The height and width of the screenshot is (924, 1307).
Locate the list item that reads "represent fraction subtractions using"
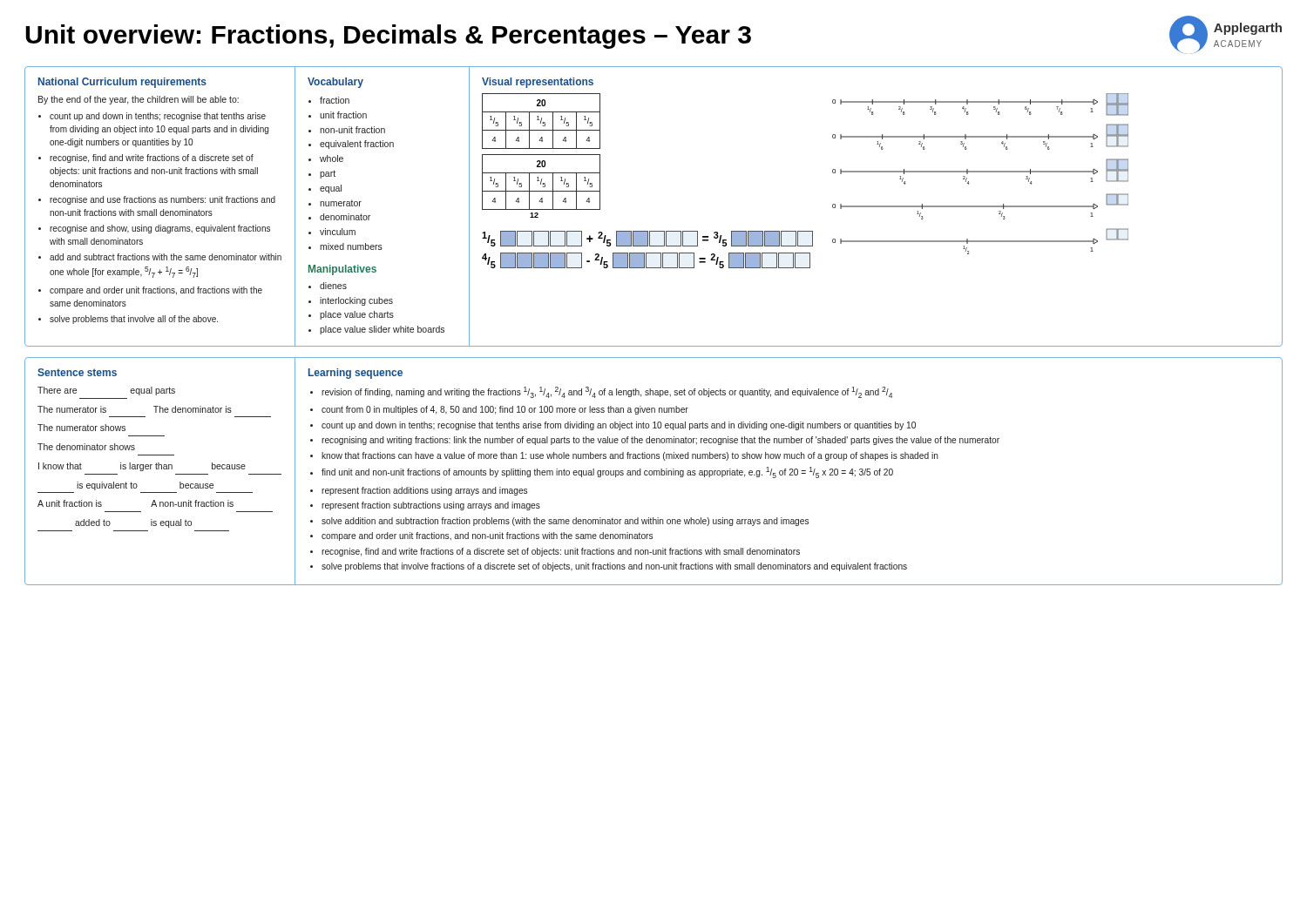tap(431, 506)
